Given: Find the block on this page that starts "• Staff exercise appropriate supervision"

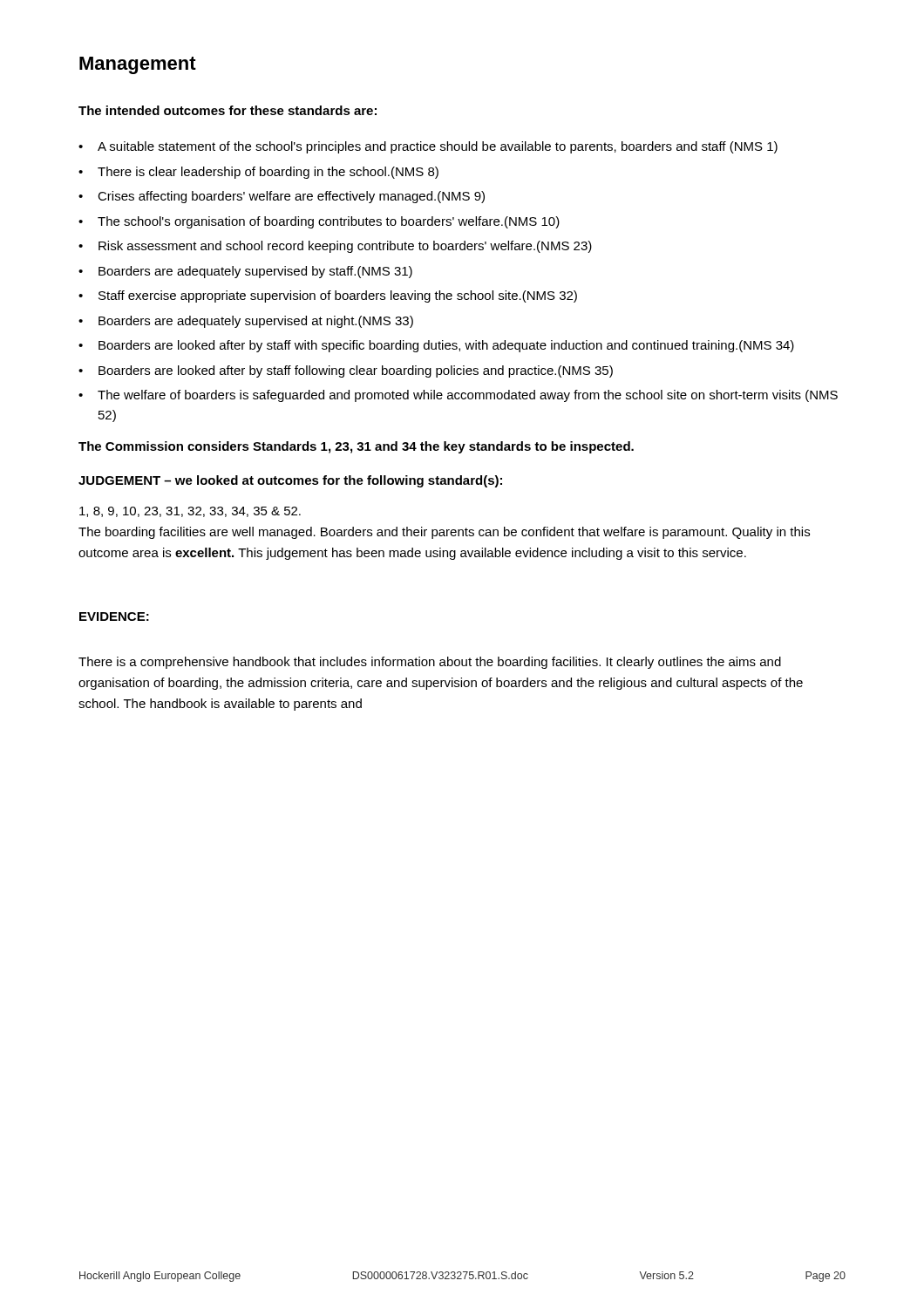Looking at the screenshot, I should 462,296.
